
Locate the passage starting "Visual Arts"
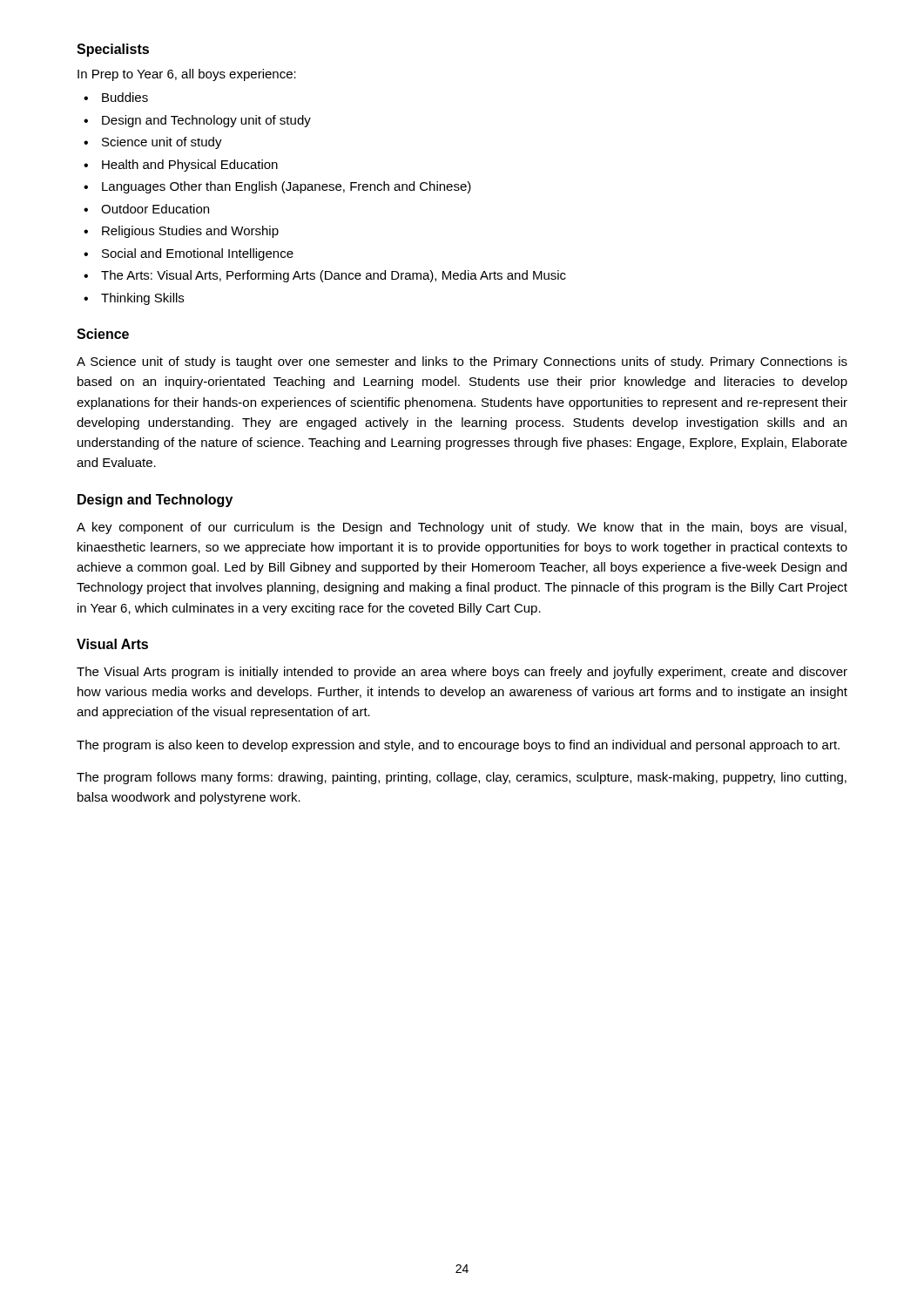[113, 644]
